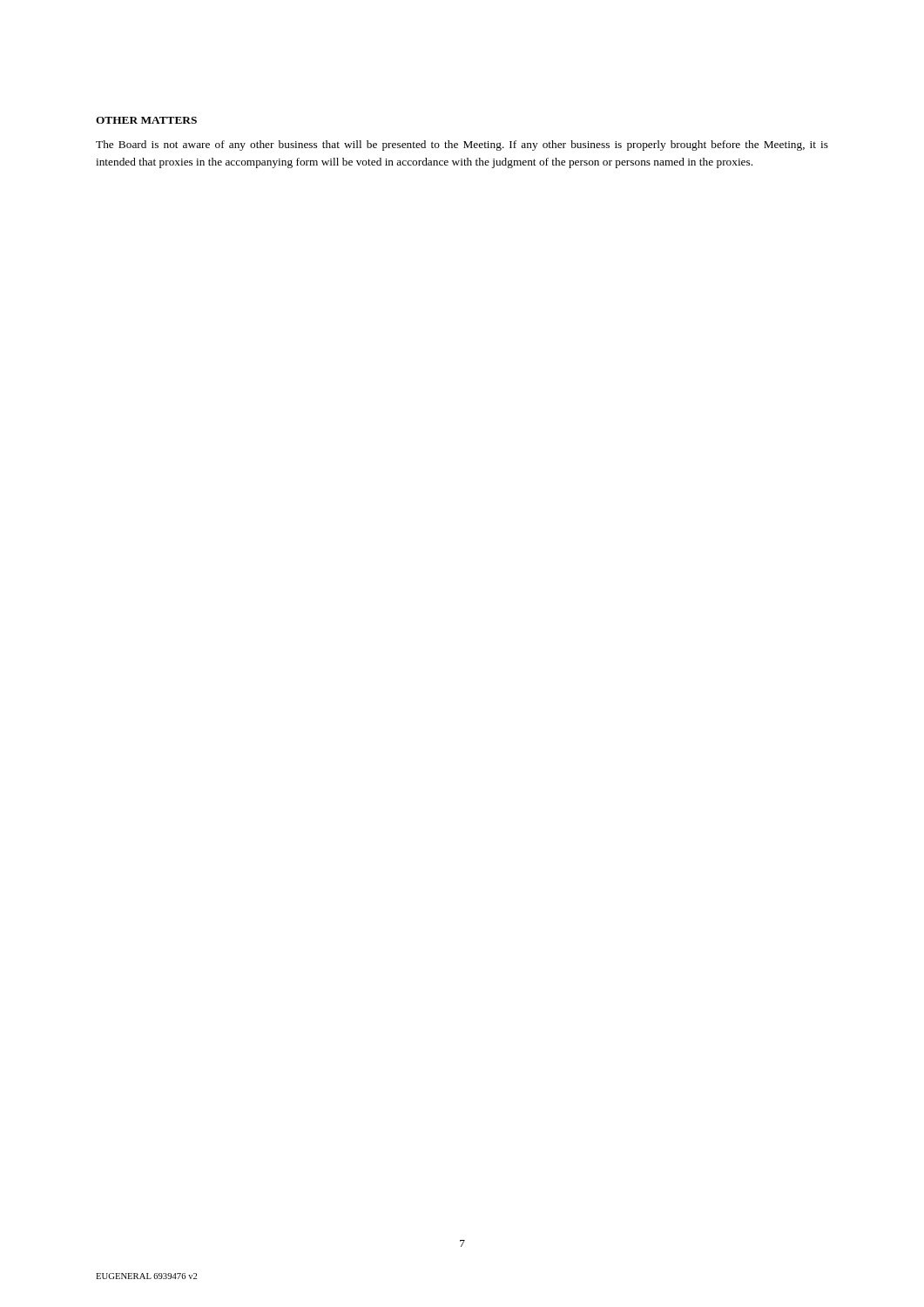Click on the block starting "The Board is not"
This screenshot has height=1307, width=924.
click(462, 153)
